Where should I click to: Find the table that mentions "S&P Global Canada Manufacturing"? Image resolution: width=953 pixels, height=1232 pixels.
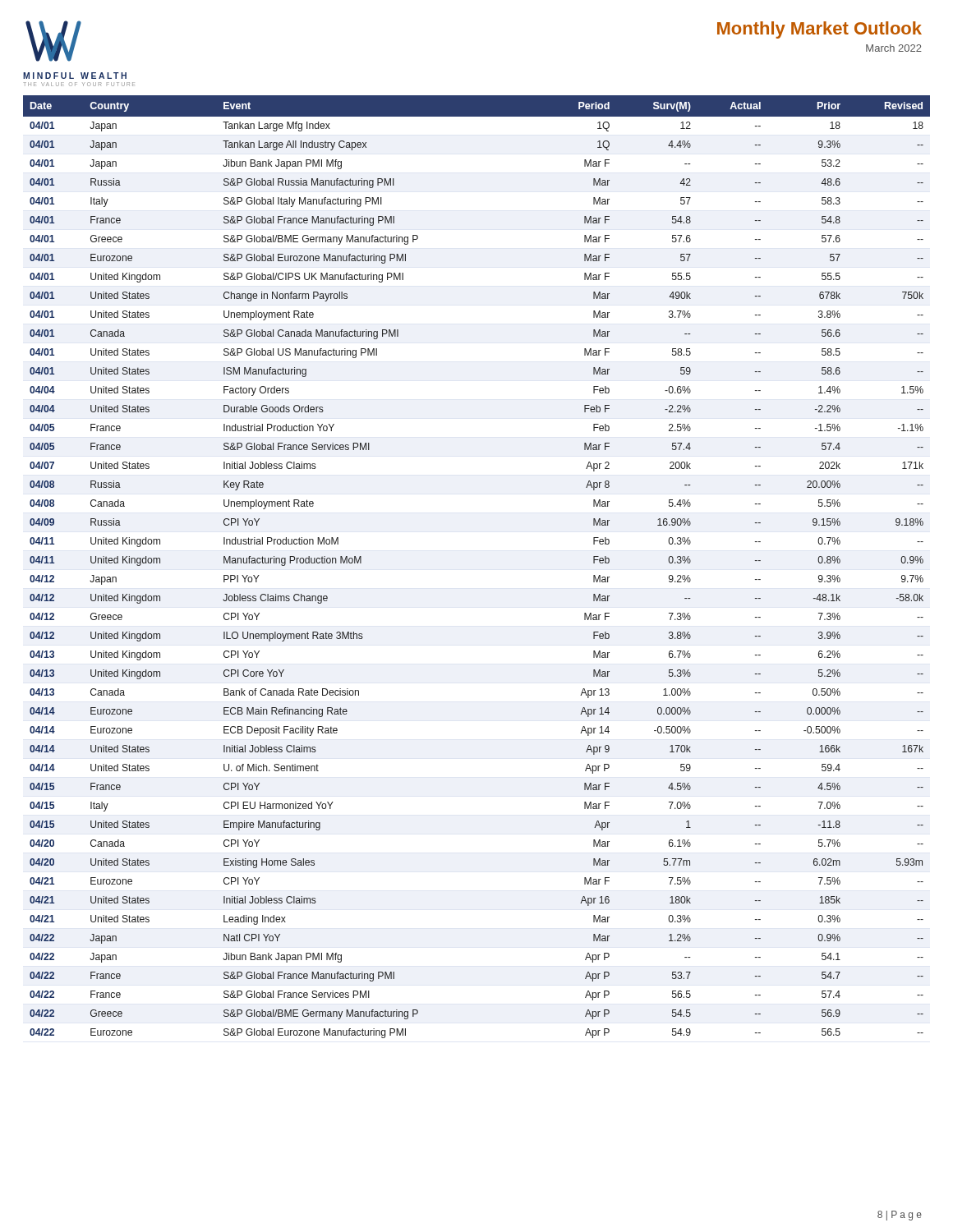click(x=476, y=573)
